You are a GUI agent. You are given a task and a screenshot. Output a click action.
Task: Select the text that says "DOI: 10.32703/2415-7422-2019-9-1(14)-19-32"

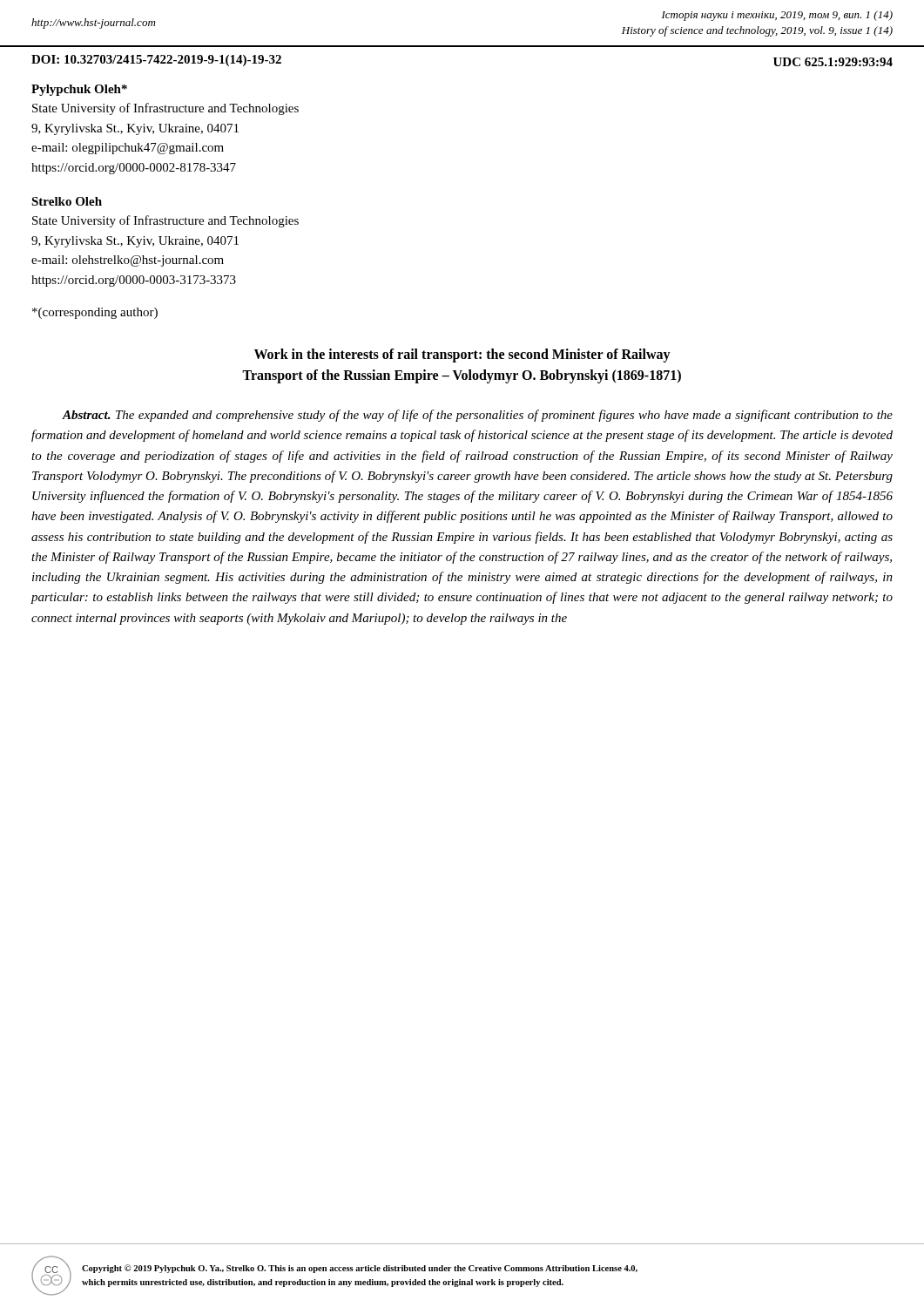(157, 59)
